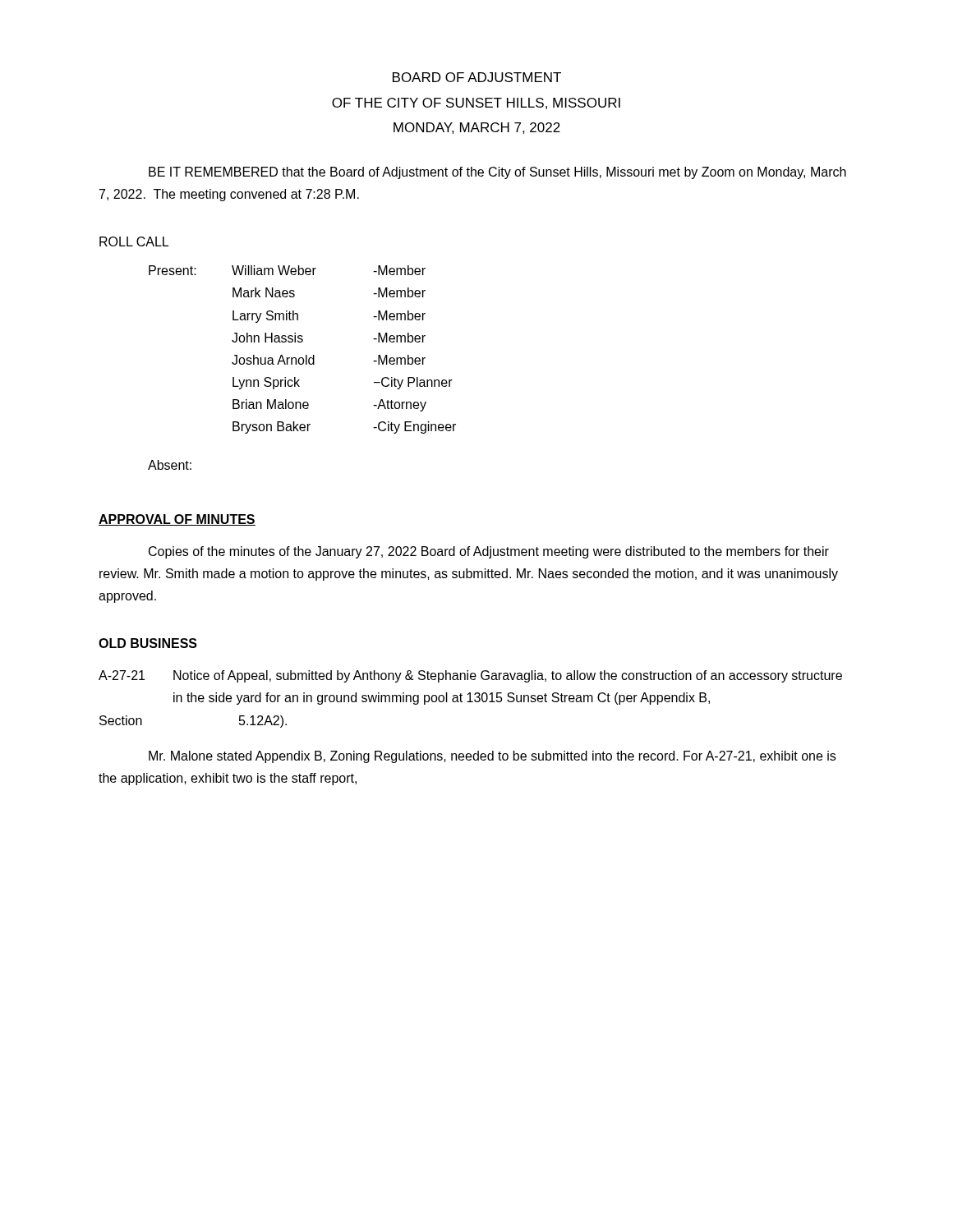The height and width of the screenshot is (1232, 953).
Task: Find the passage starting "Present: William Weber -Member Mark Naes -Member Larry"
Action: (323, 349)
